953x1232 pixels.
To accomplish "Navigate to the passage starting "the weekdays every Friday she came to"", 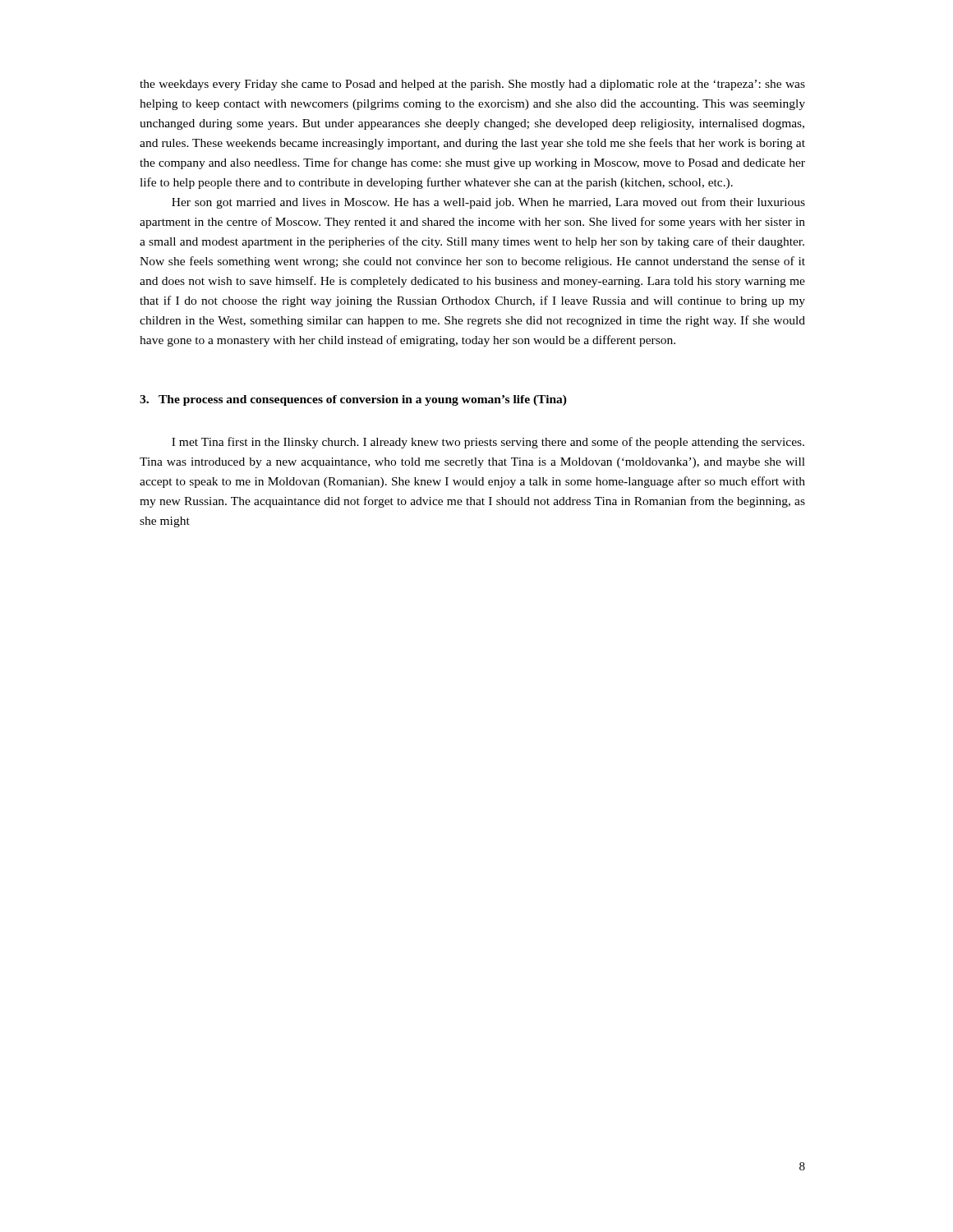I will [x=472, y=212].
